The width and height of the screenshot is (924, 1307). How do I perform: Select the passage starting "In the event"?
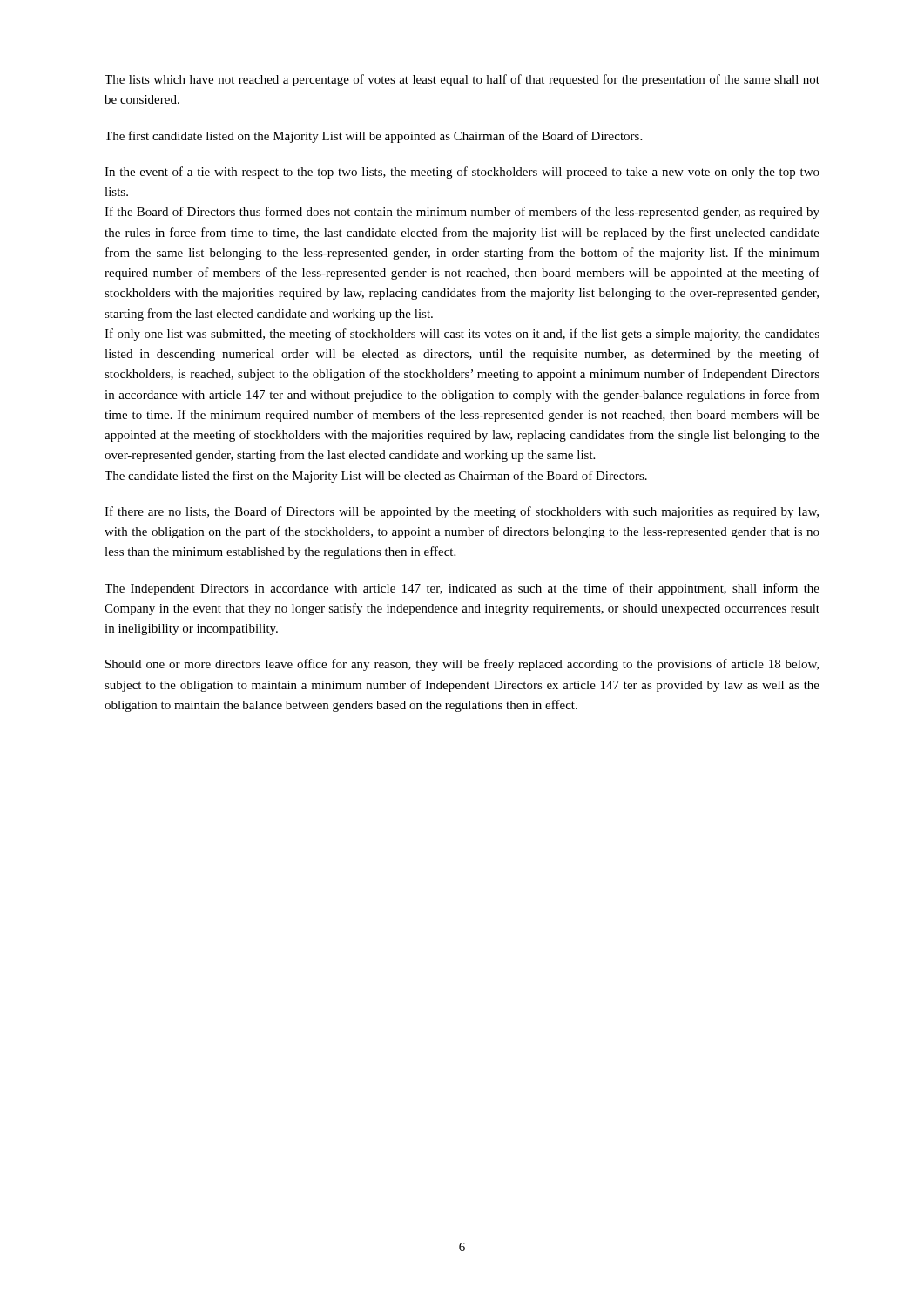tap(462, 323)
